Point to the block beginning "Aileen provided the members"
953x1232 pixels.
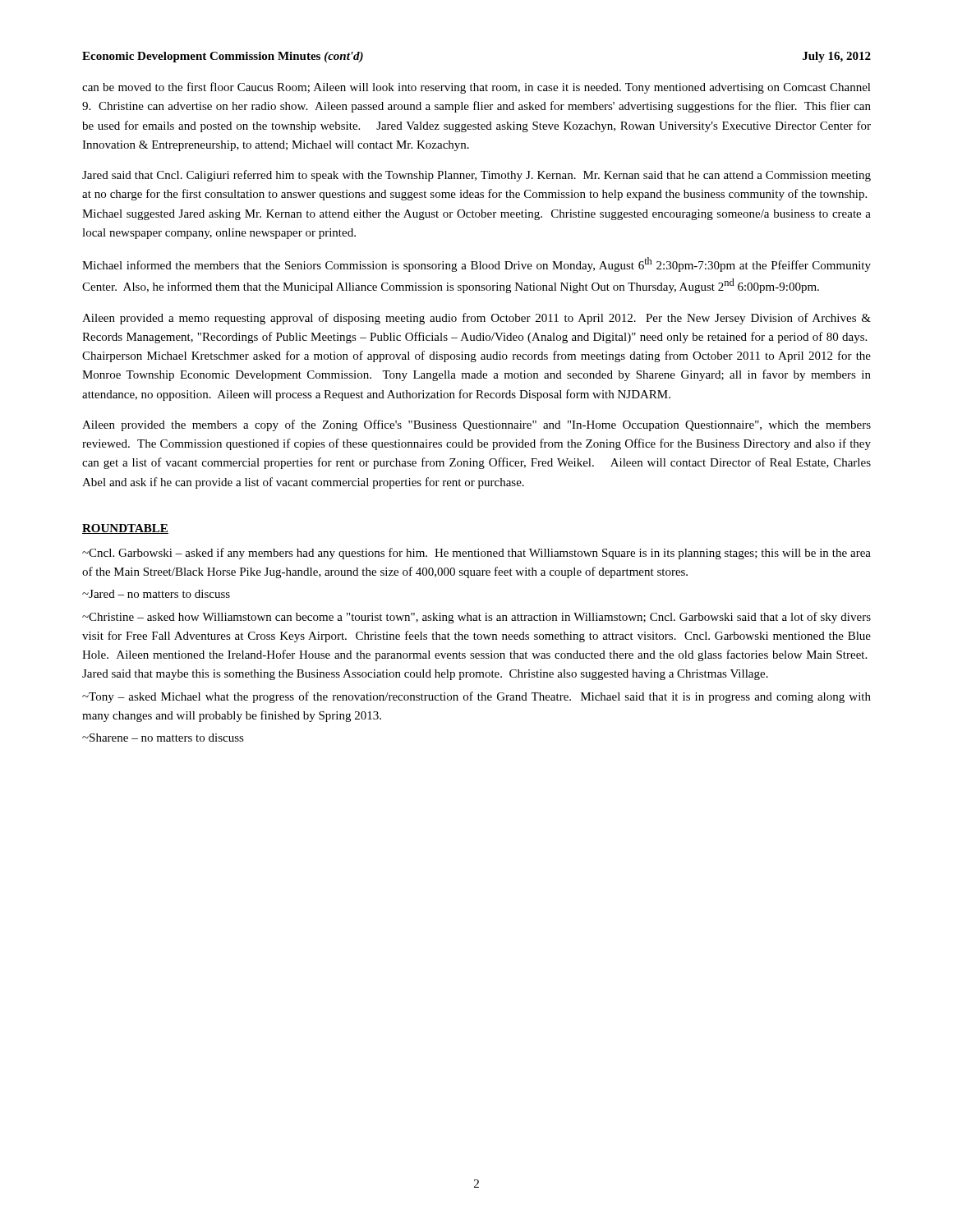(x=476, y=453)
